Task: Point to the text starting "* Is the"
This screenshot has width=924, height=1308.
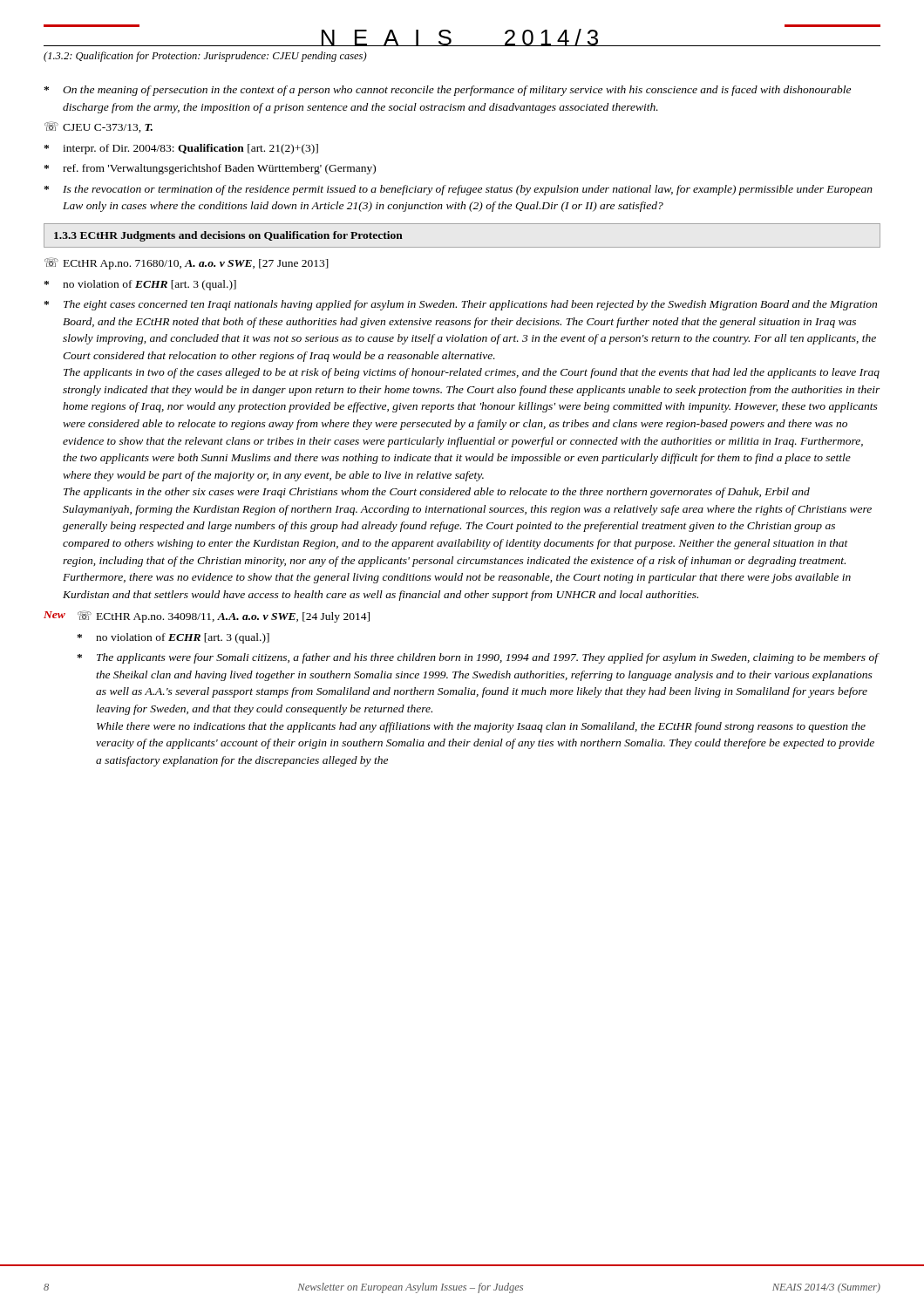Action: pos(462,197)
